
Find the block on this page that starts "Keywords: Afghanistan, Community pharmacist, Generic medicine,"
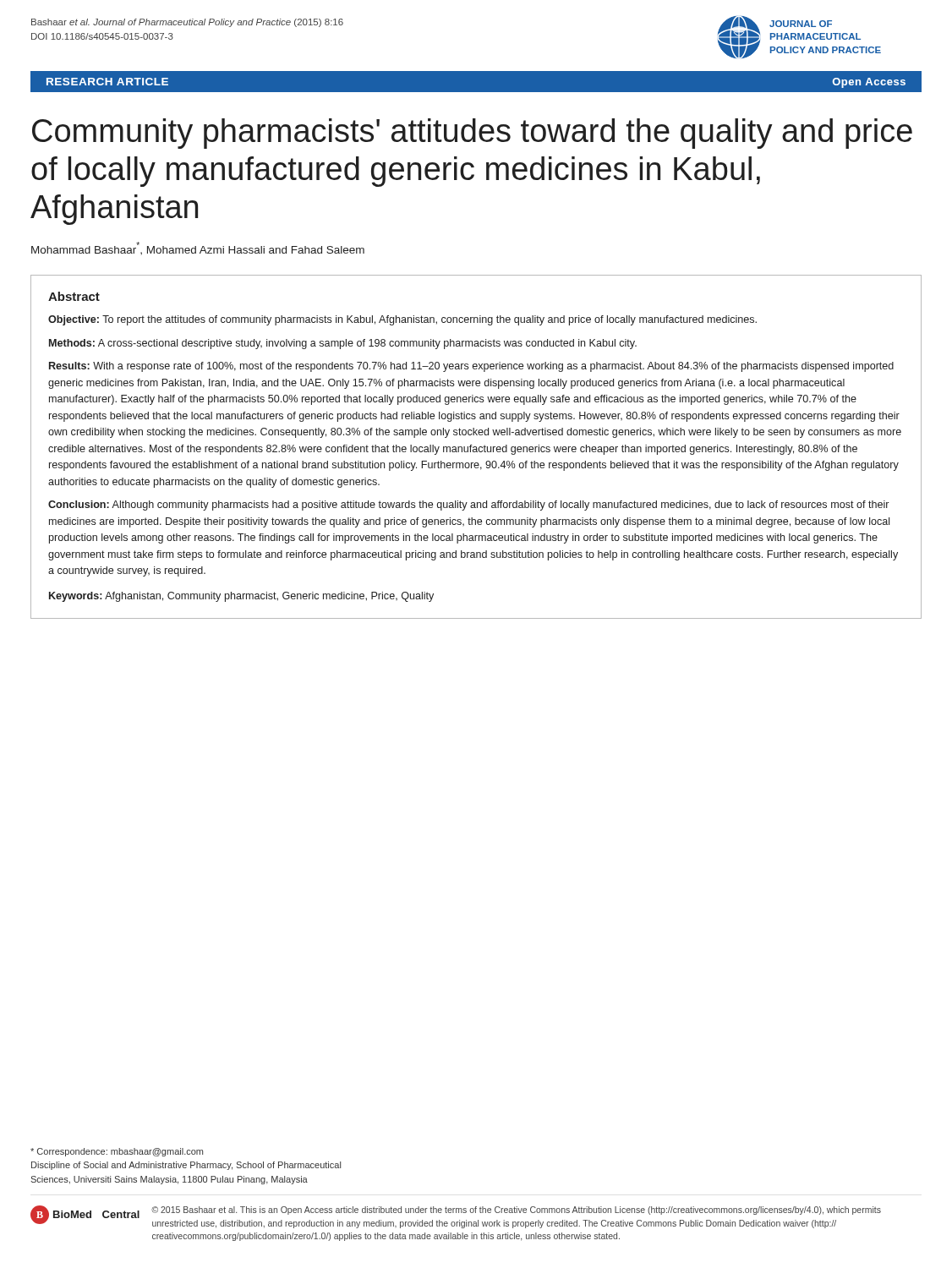point(241,596)
